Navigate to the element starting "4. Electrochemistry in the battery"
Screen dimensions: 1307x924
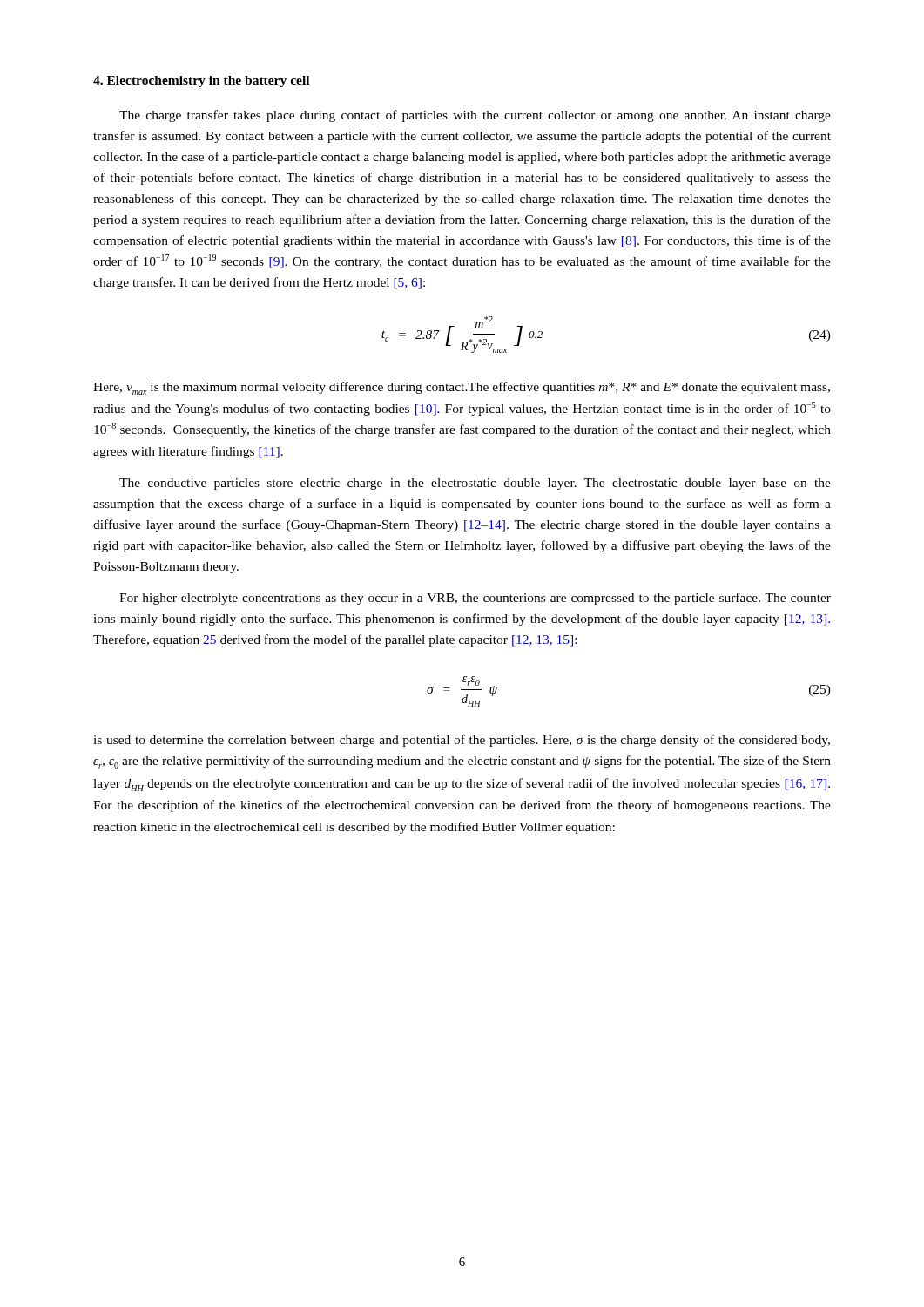(201, 80)
